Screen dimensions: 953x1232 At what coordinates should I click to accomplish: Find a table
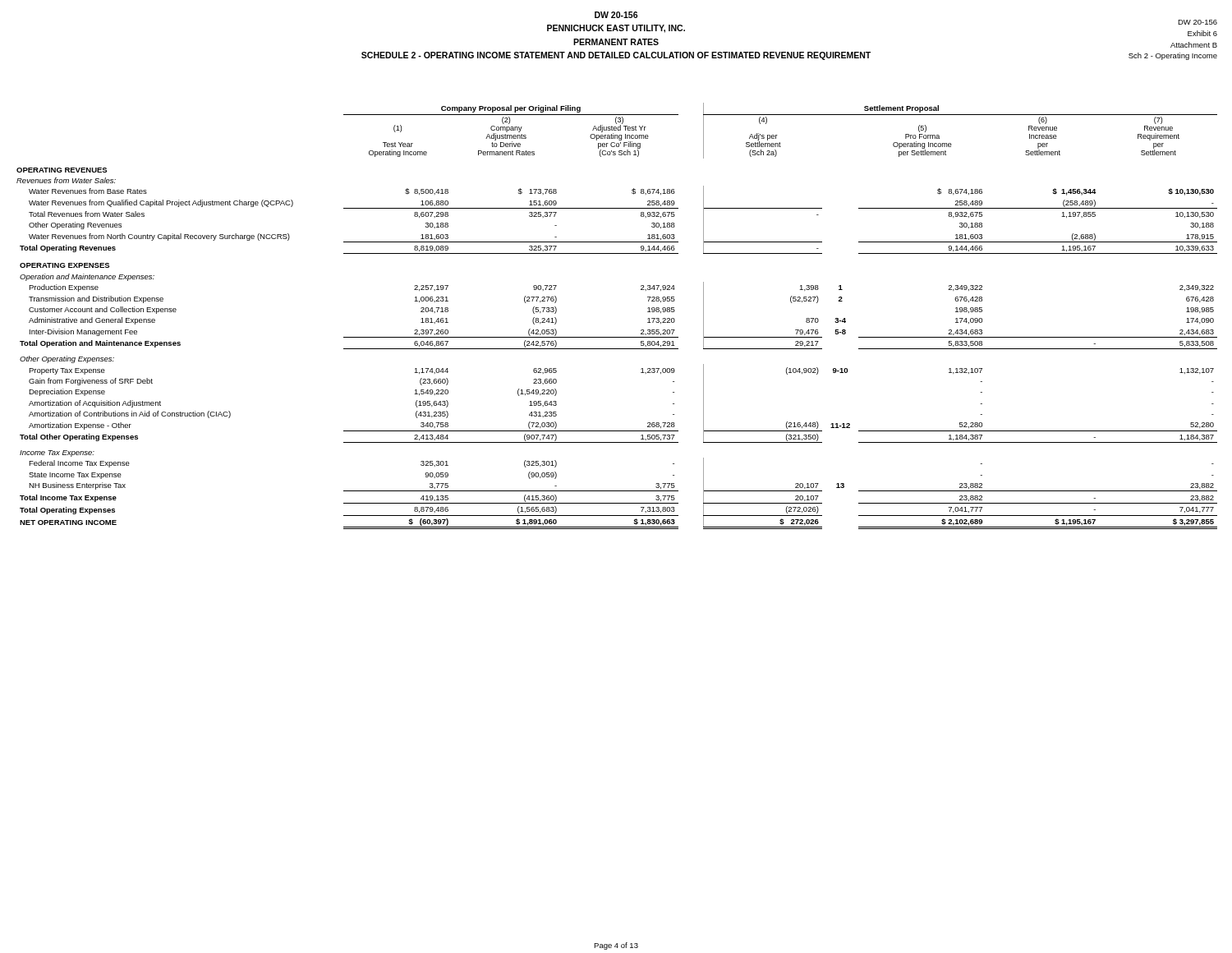pos(617,316)
